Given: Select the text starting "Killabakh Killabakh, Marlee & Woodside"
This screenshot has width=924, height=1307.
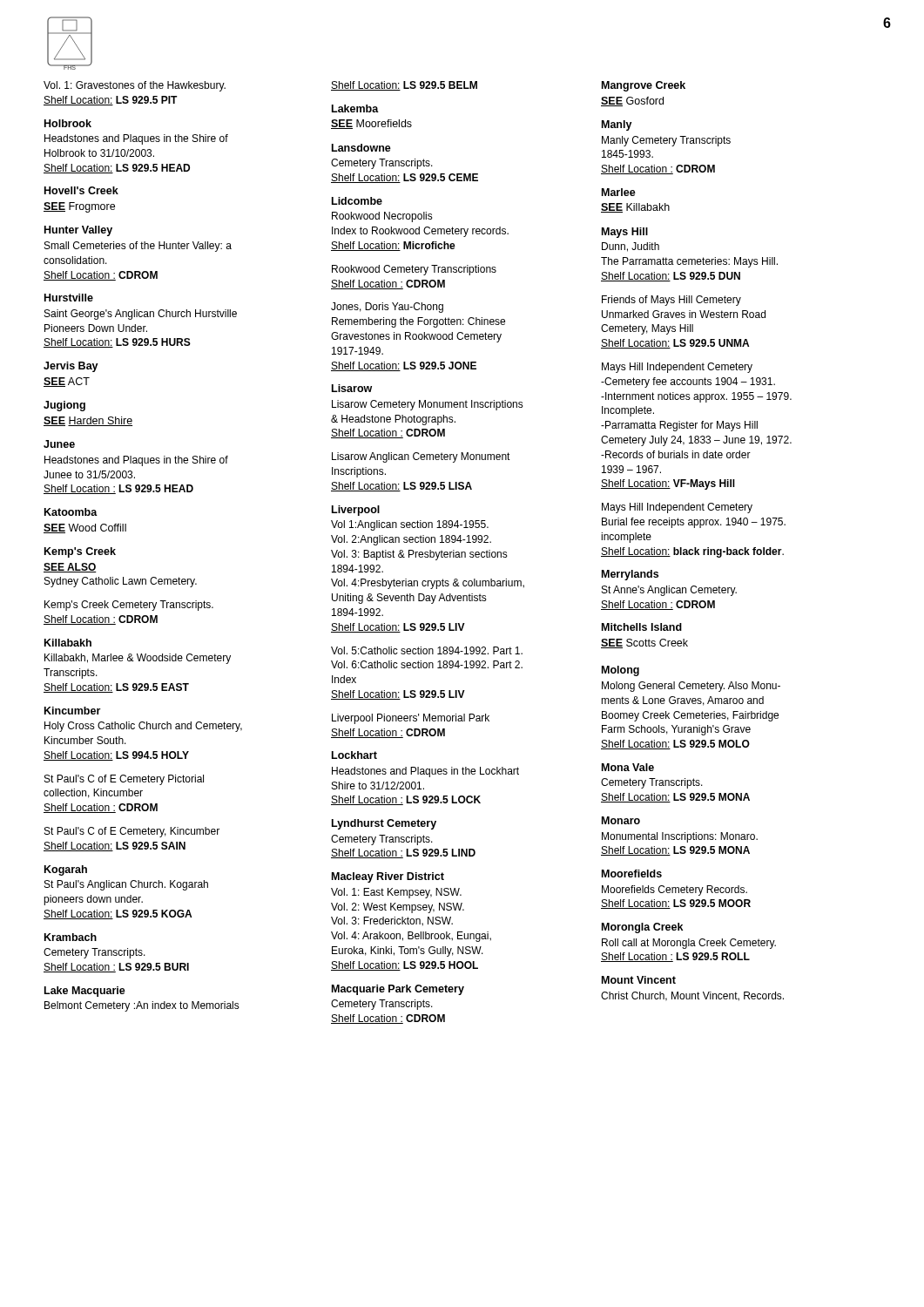Looking at the screenshot, I should pyautogui.click(x=170, y=666).
